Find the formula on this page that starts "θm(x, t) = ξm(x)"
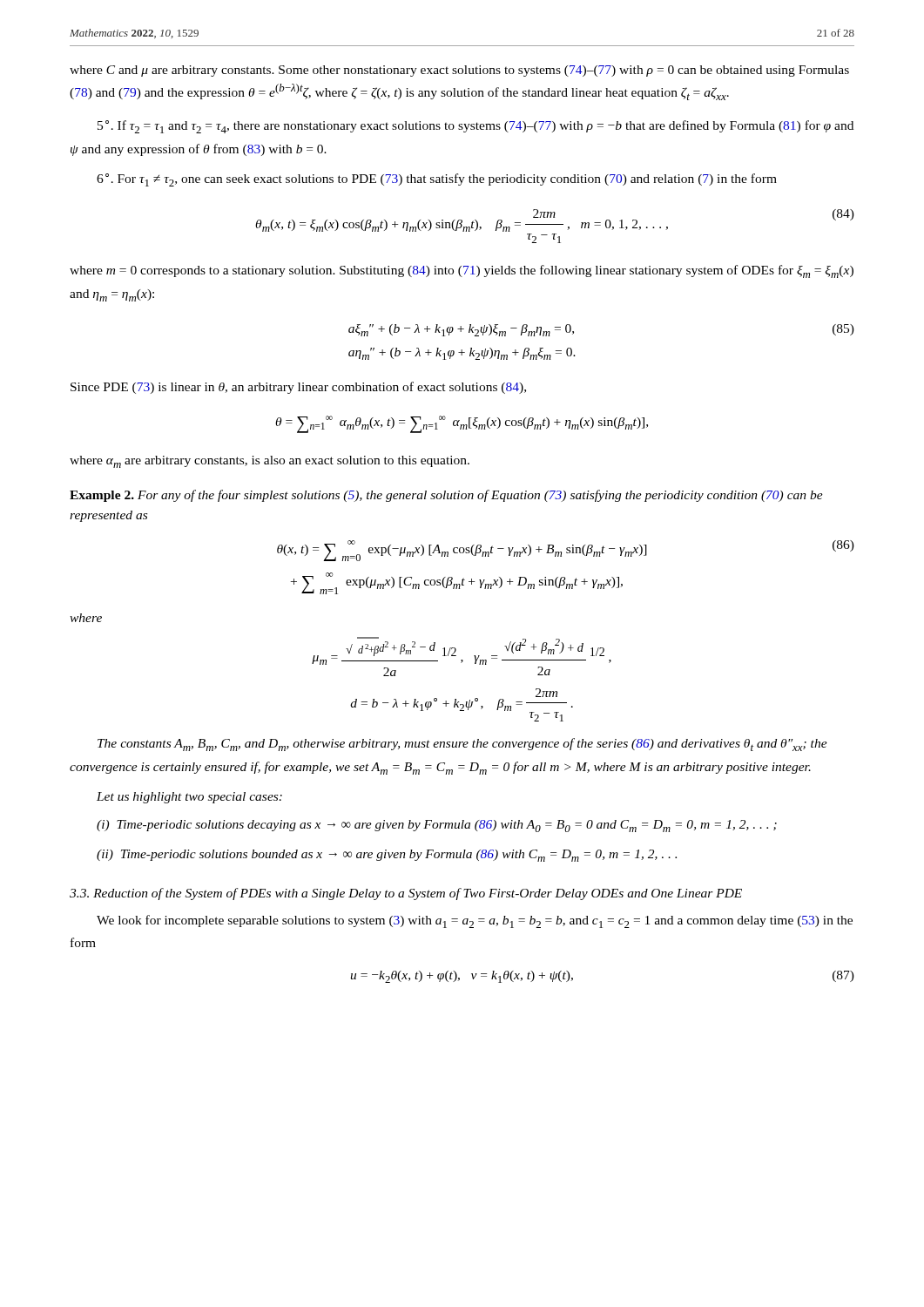 [462, 225]
